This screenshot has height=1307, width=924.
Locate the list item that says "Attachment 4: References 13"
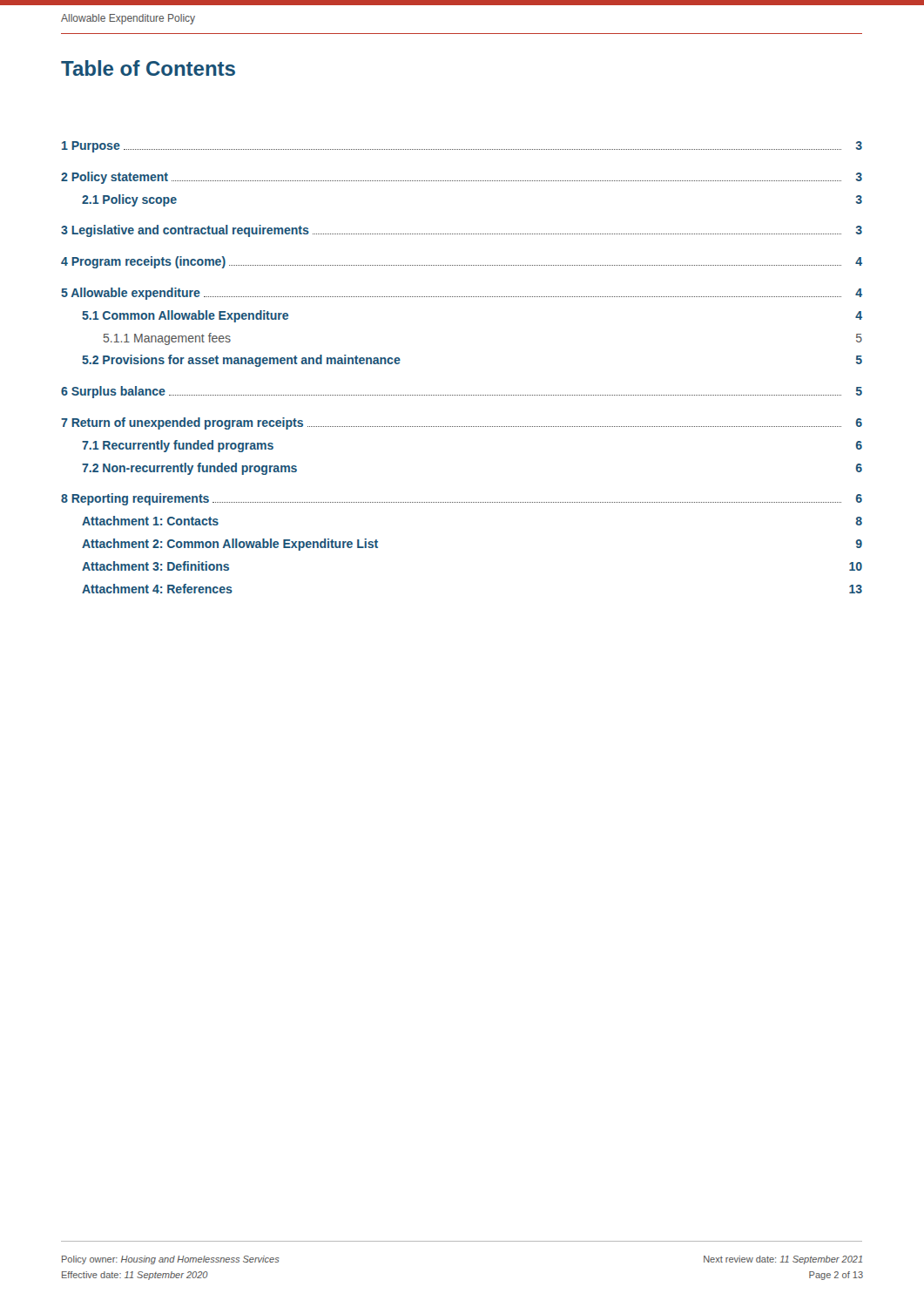(x=155, y=589)
